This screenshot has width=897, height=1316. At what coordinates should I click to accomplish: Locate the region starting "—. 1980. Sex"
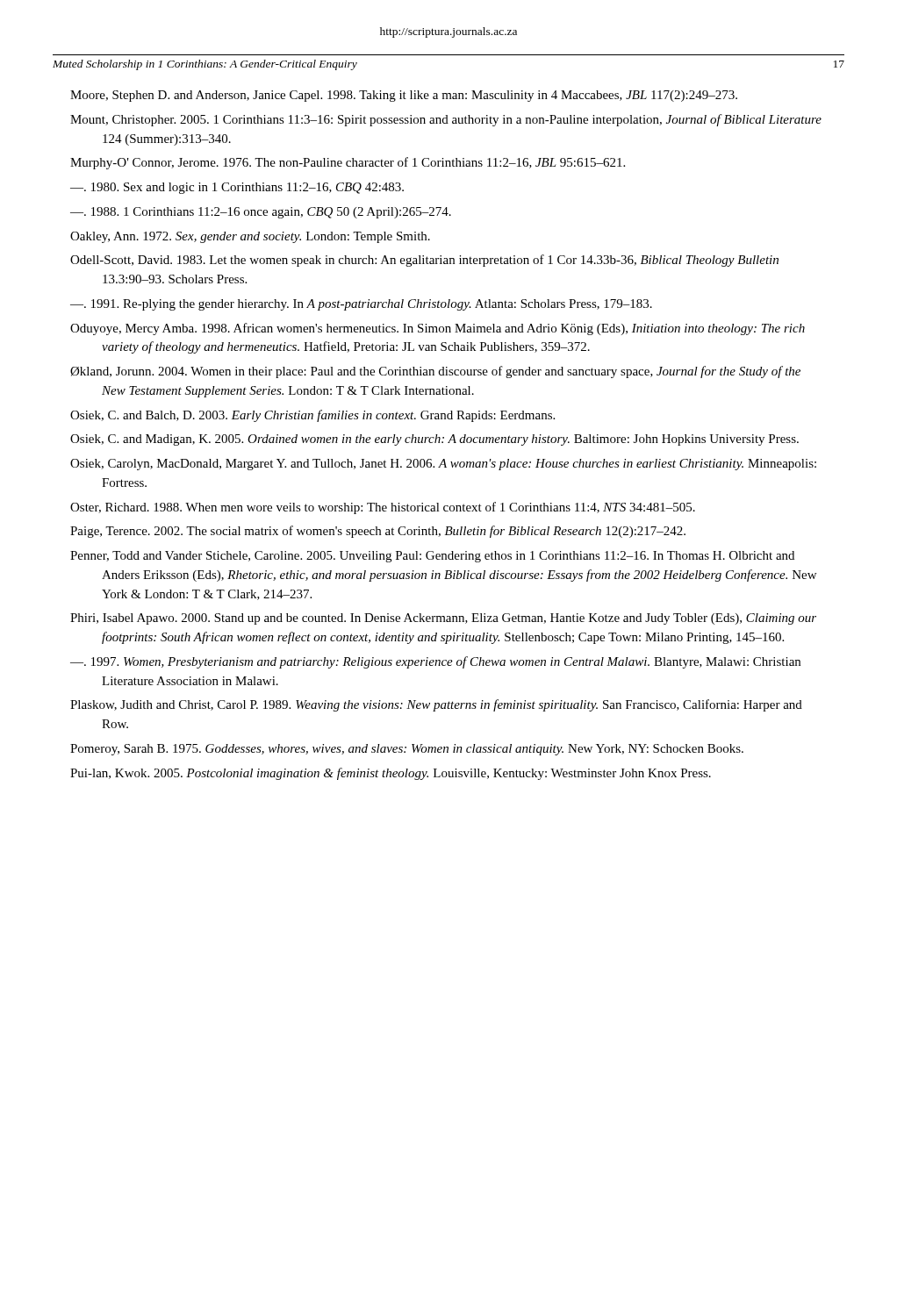237,187
